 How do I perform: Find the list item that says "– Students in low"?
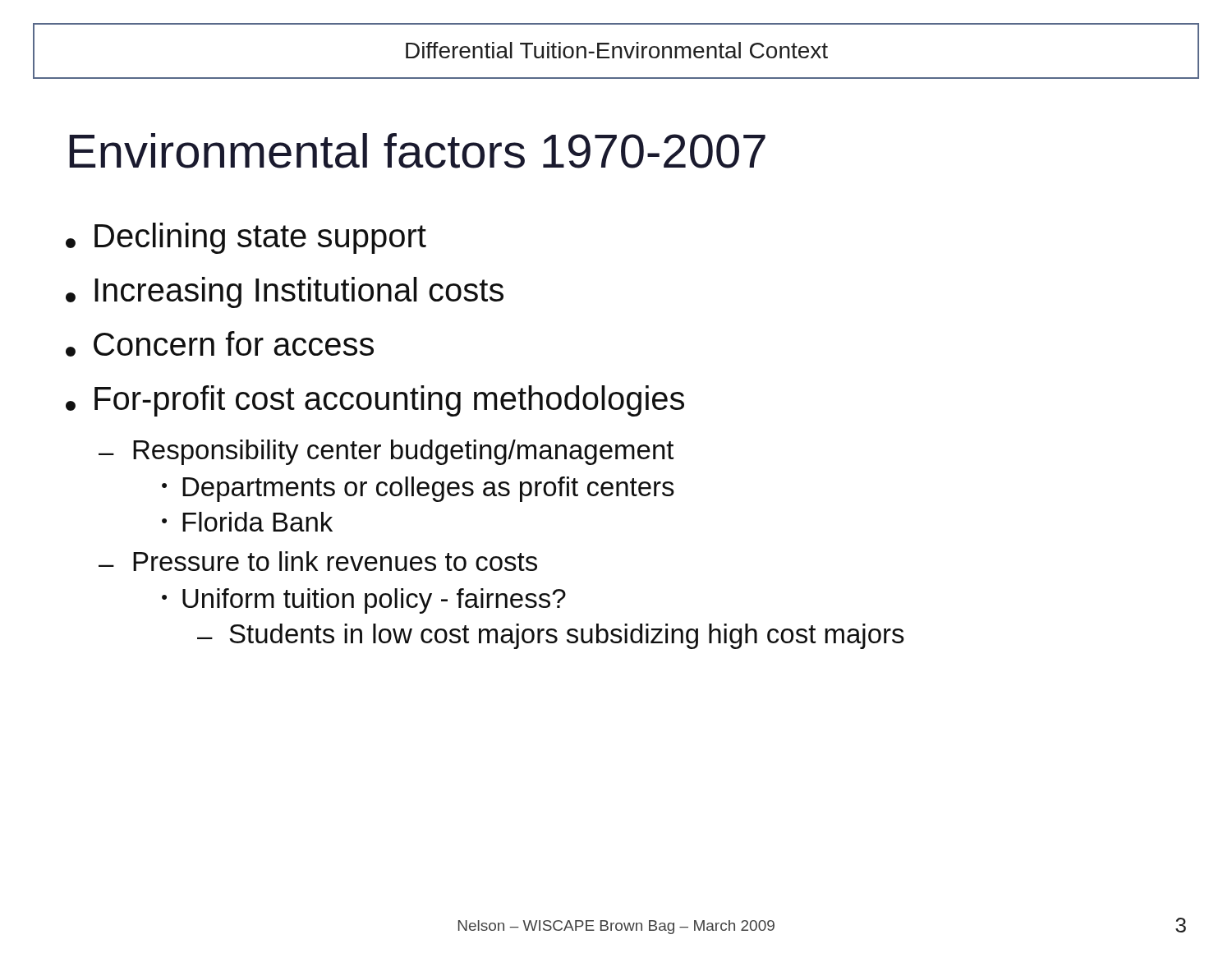[690, 635]
